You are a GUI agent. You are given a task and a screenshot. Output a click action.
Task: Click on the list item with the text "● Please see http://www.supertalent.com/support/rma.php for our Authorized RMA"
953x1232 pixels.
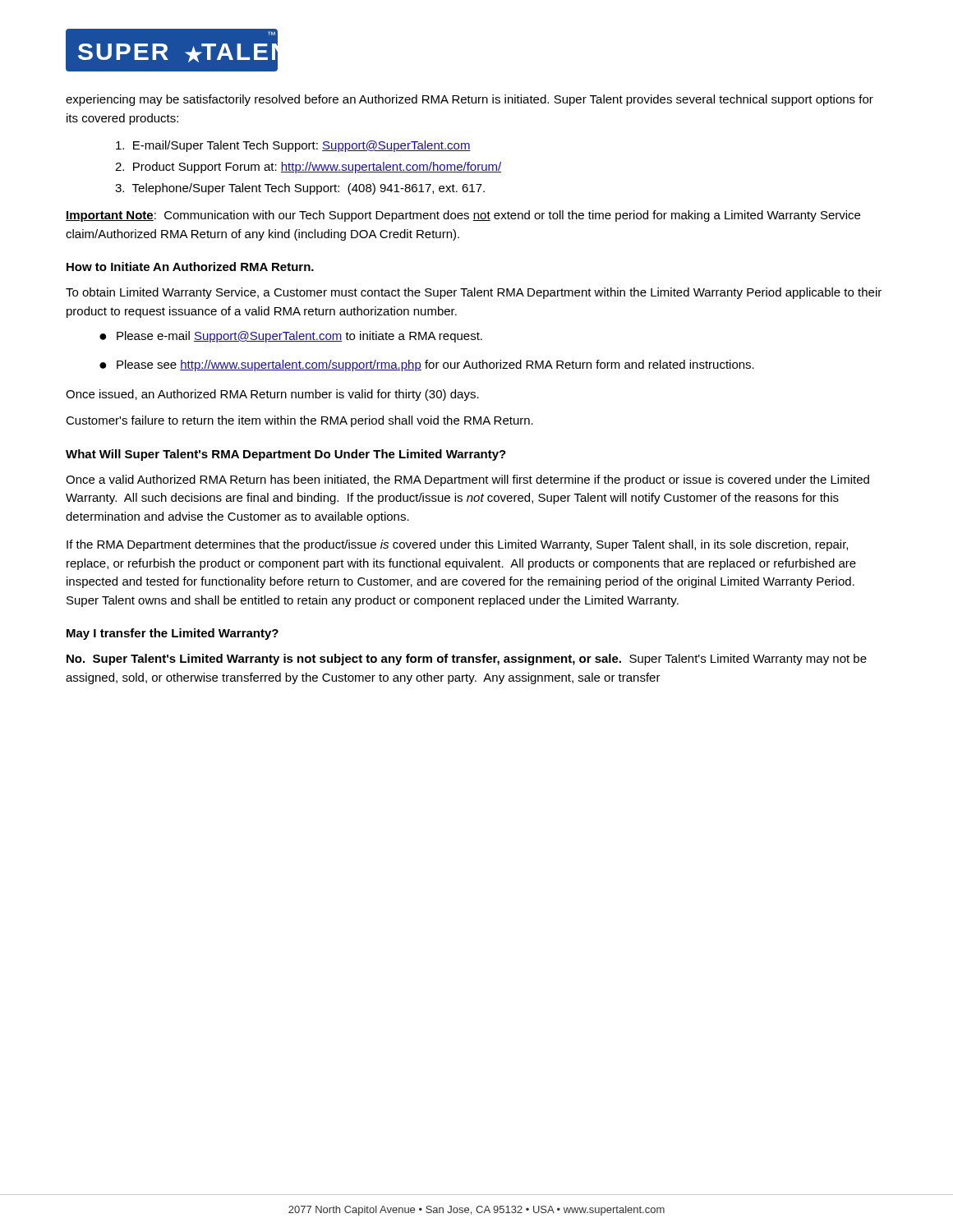[x=493, y=366]
